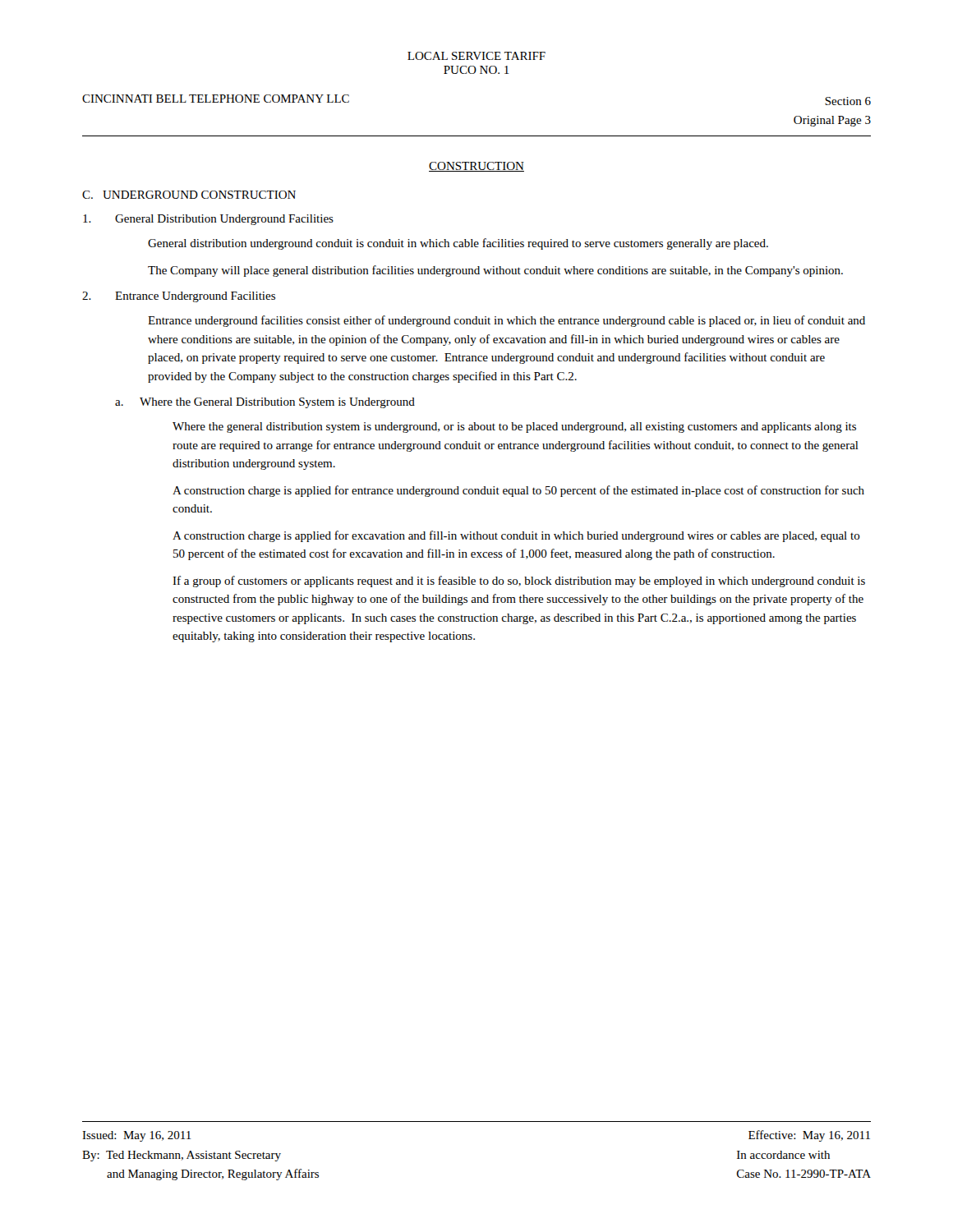Select the text starting "CINCINNATI BELL TELEPHONE COMPANY LLC"
Screen dimensions: 1232x953
[x=216, y=99]
